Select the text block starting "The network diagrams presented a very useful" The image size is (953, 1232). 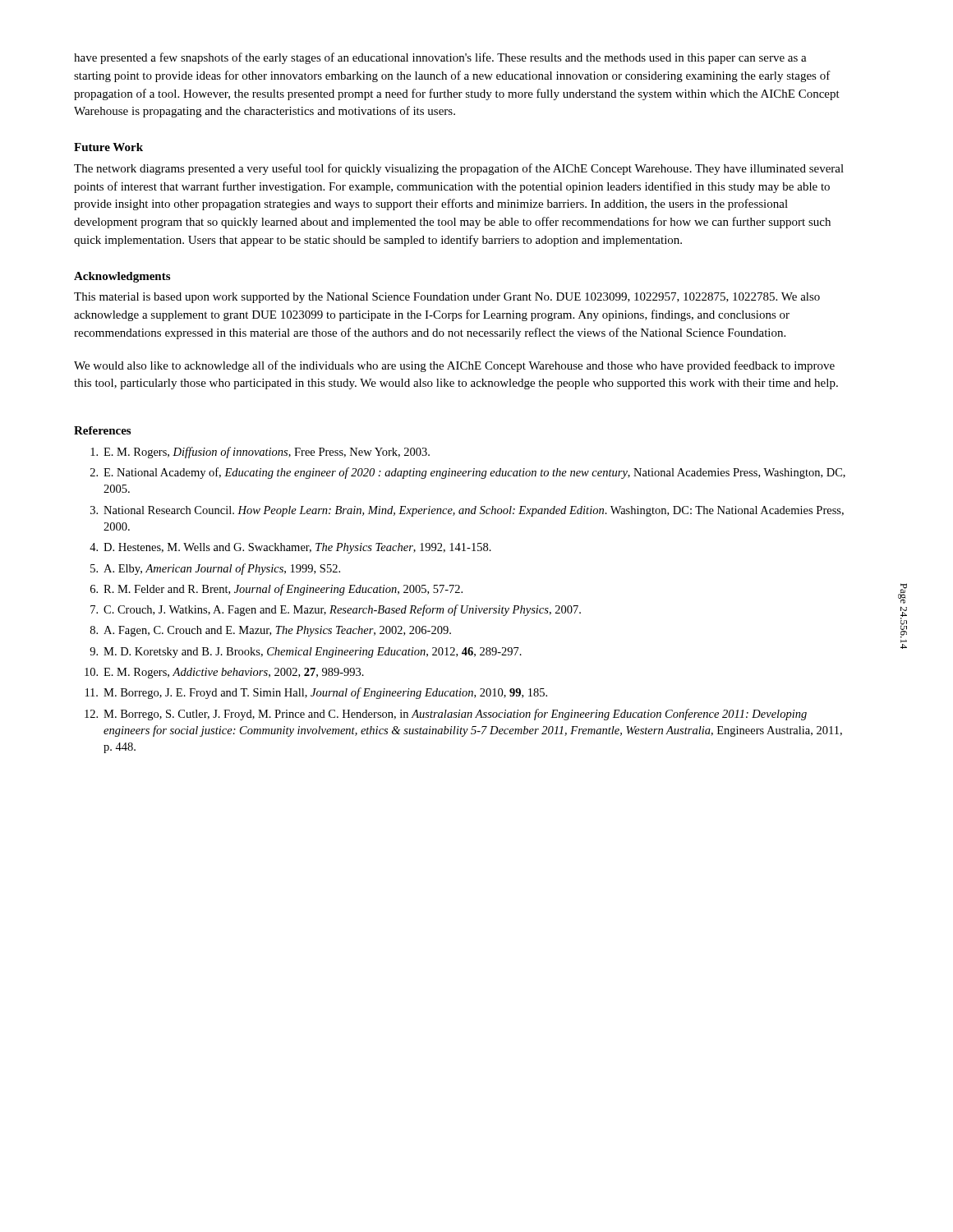(459, 204)
